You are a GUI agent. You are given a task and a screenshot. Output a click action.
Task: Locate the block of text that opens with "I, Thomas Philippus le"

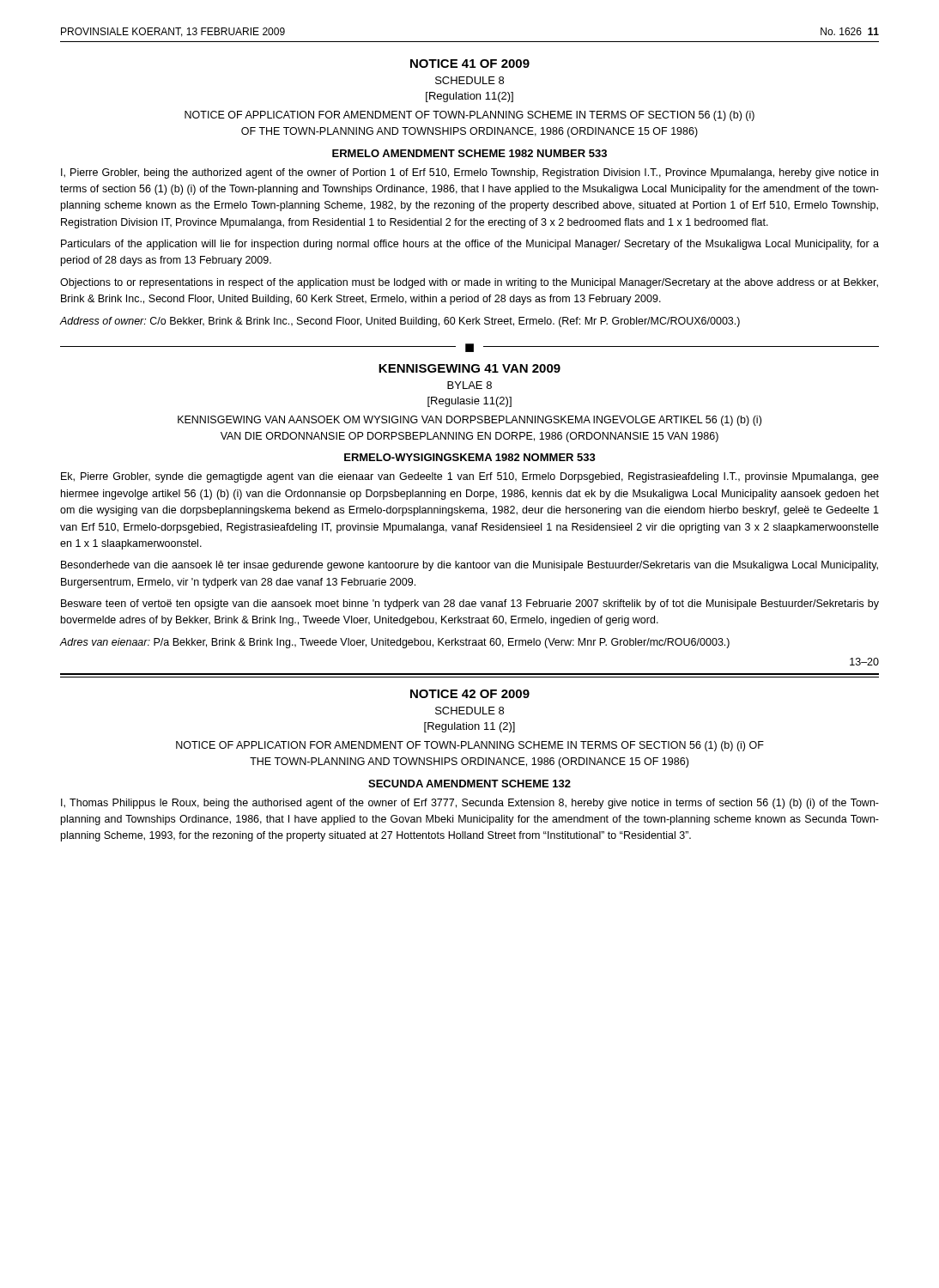470,819
